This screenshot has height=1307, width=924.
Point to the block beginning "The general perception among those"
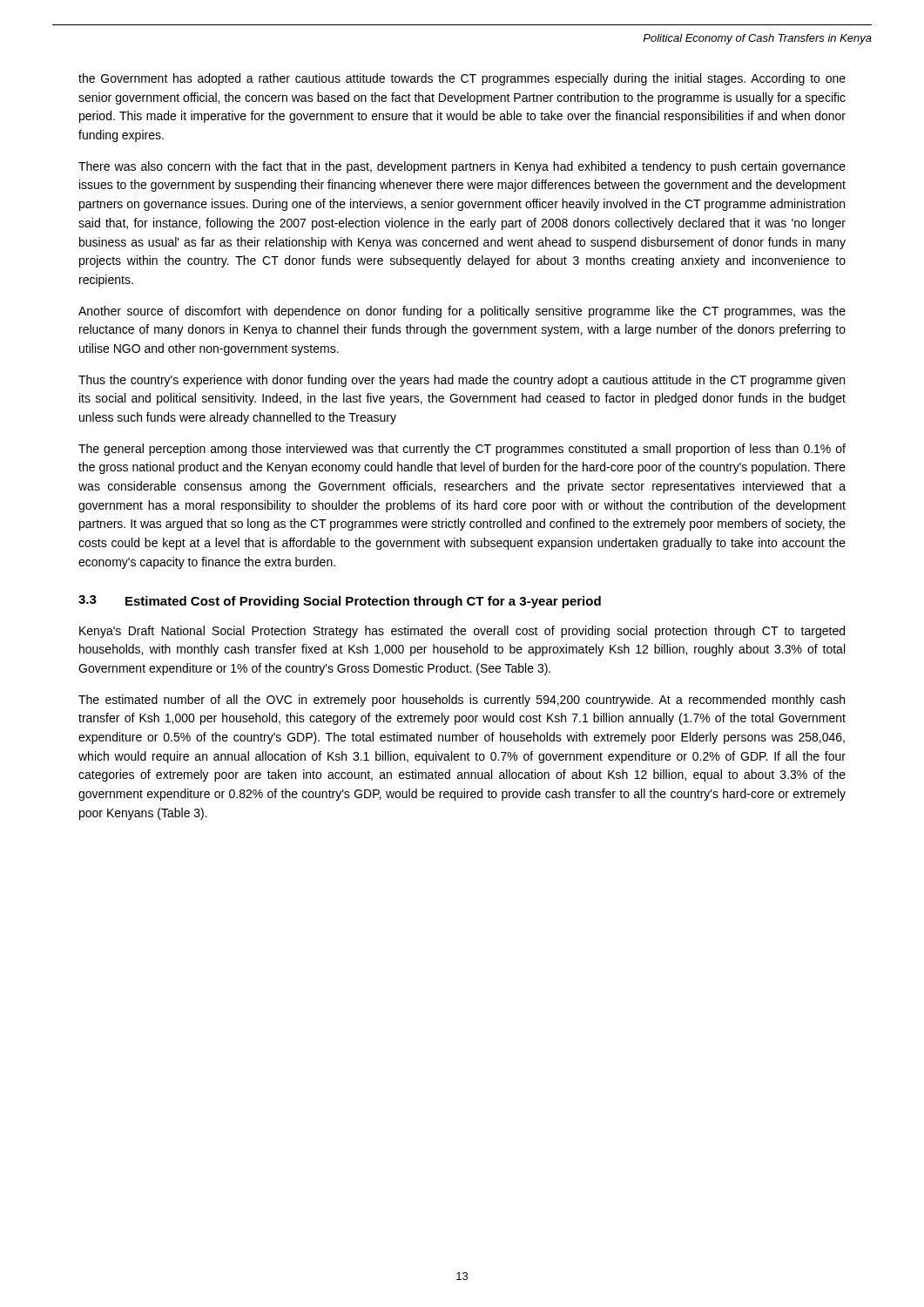click(462, 506)
